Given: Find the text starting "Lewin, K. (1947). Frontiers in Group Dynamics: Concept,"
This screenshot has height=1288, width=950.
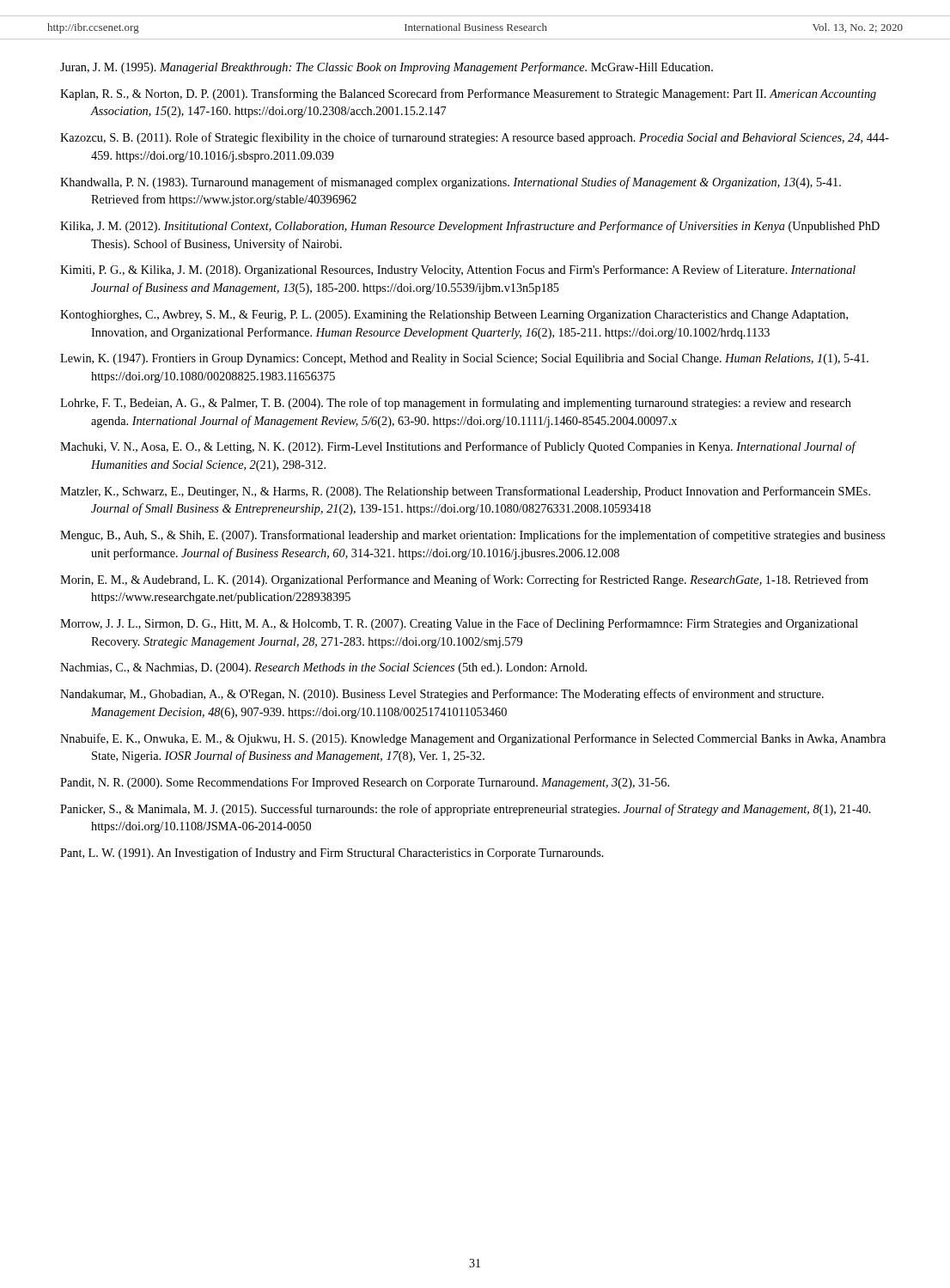Looking at the screenshot, I should coord(465,367).
